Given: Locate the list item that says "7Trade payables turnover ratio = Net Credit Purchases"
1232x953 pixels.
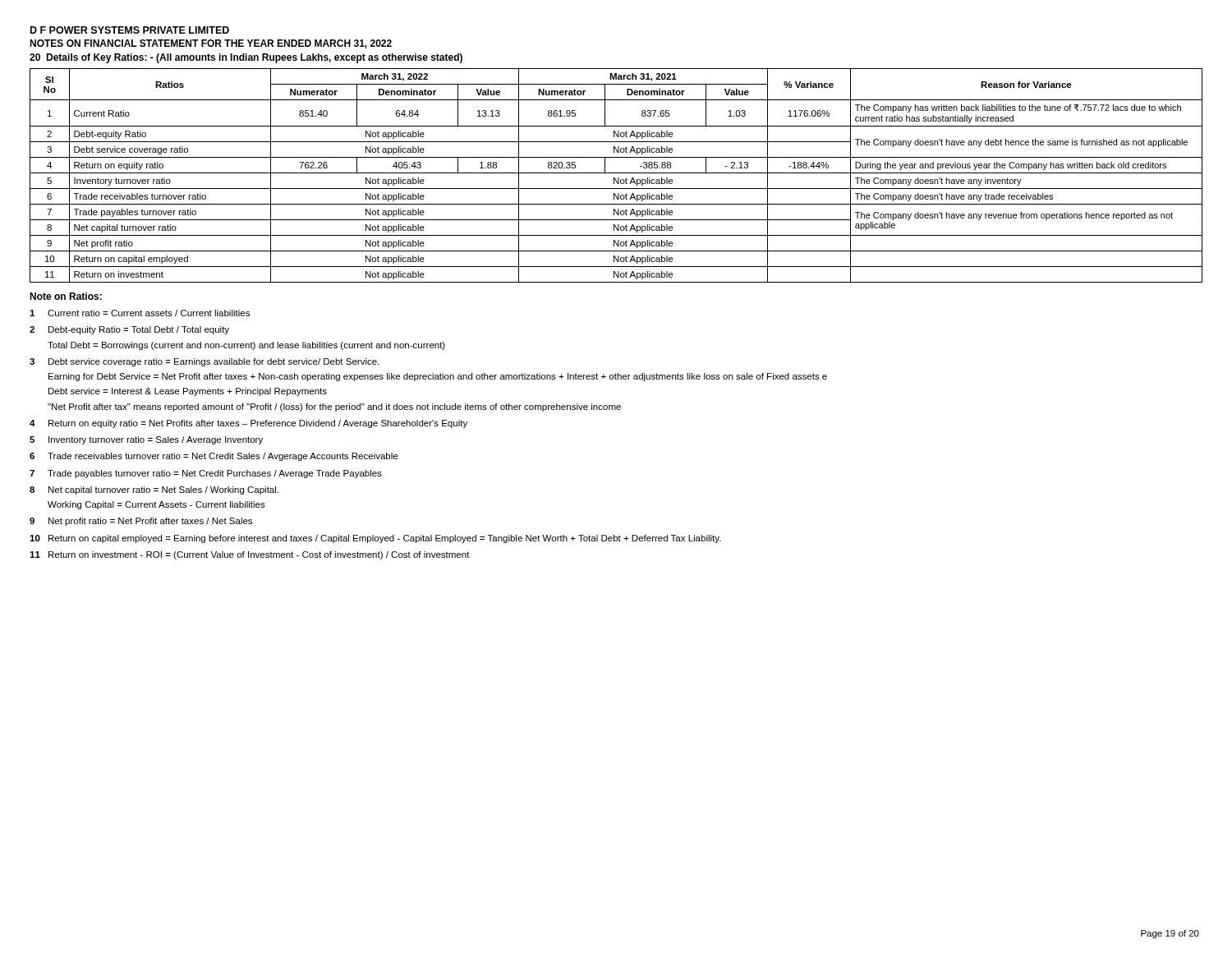Looking at the screenshot, I should 206,473.
